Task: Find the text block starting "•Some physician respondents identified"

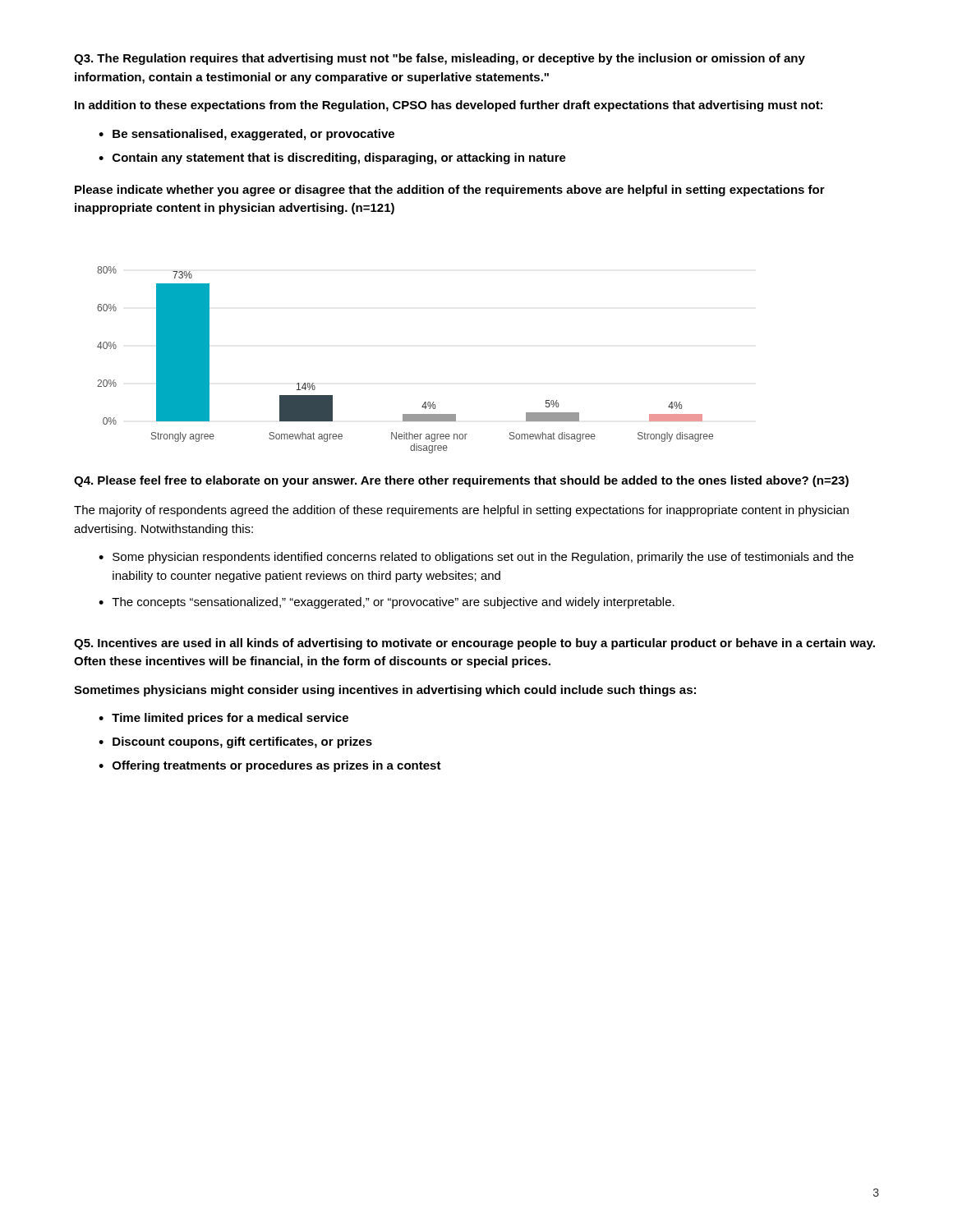Action: (x=489, y=567)
